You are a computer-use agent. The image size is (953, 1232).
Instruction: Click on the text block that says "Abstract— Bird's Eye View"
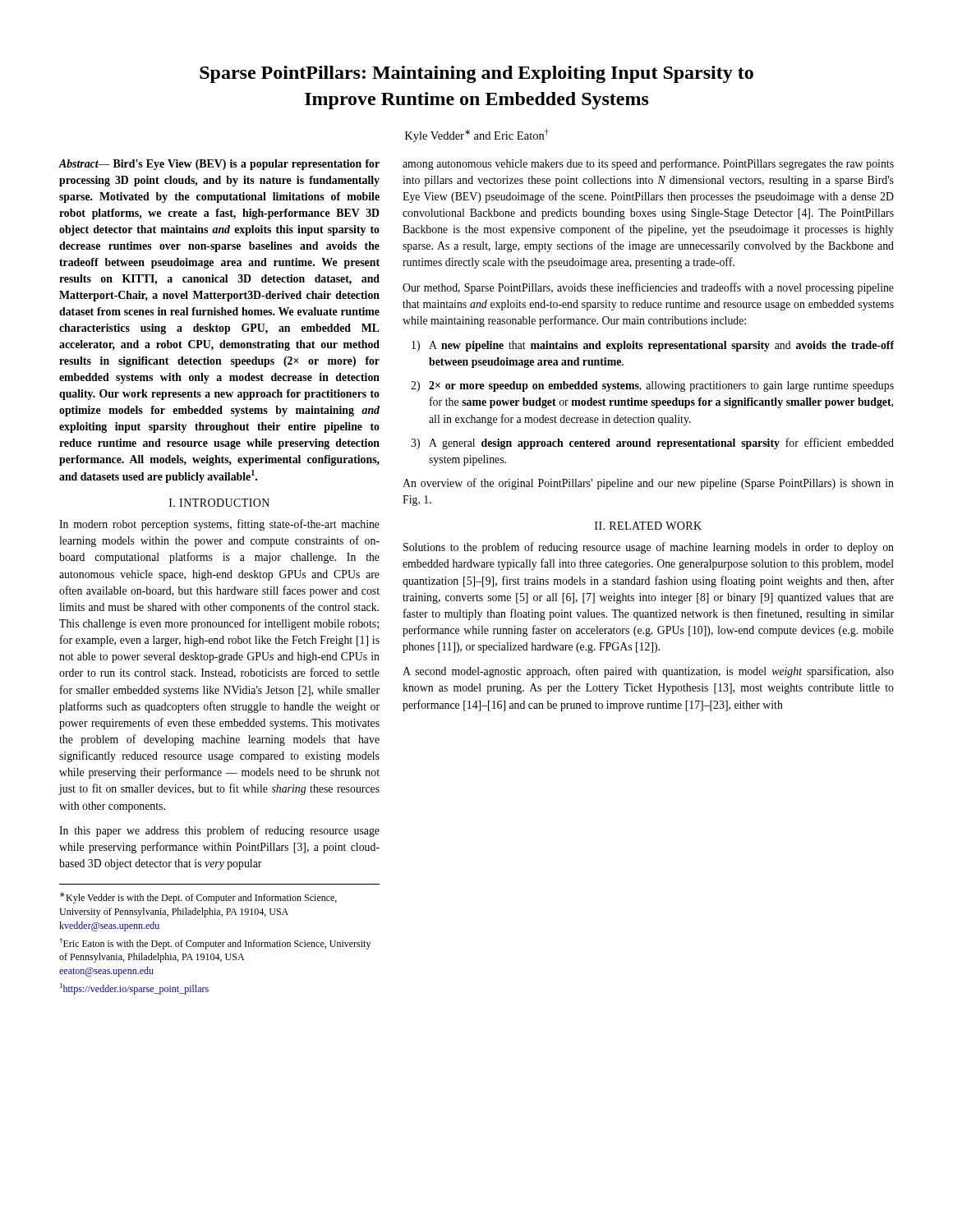219,320
